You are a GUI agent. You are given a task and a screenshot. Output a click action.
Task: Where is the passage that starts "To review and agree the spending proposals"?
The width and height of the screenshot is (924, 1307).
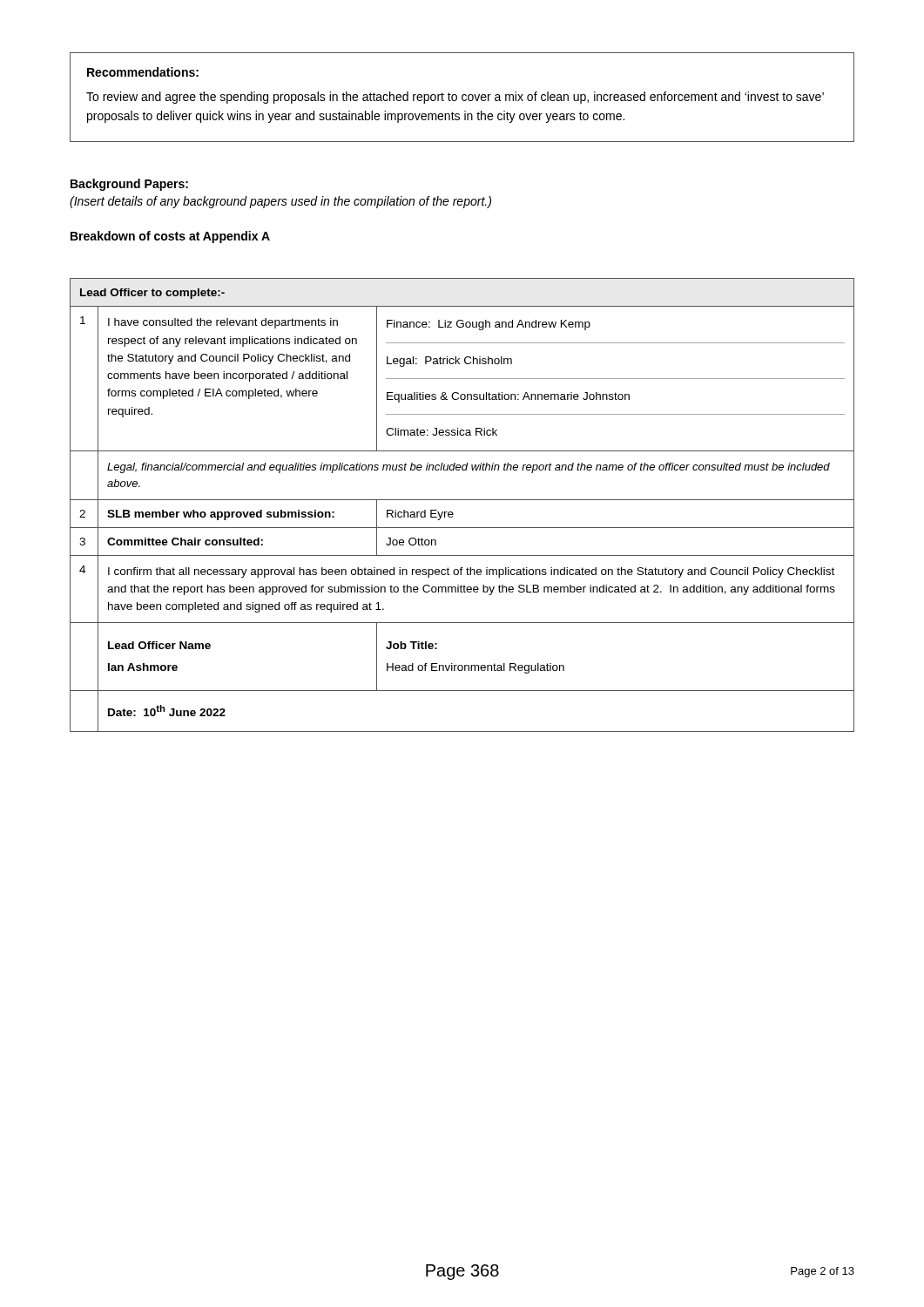455,106
